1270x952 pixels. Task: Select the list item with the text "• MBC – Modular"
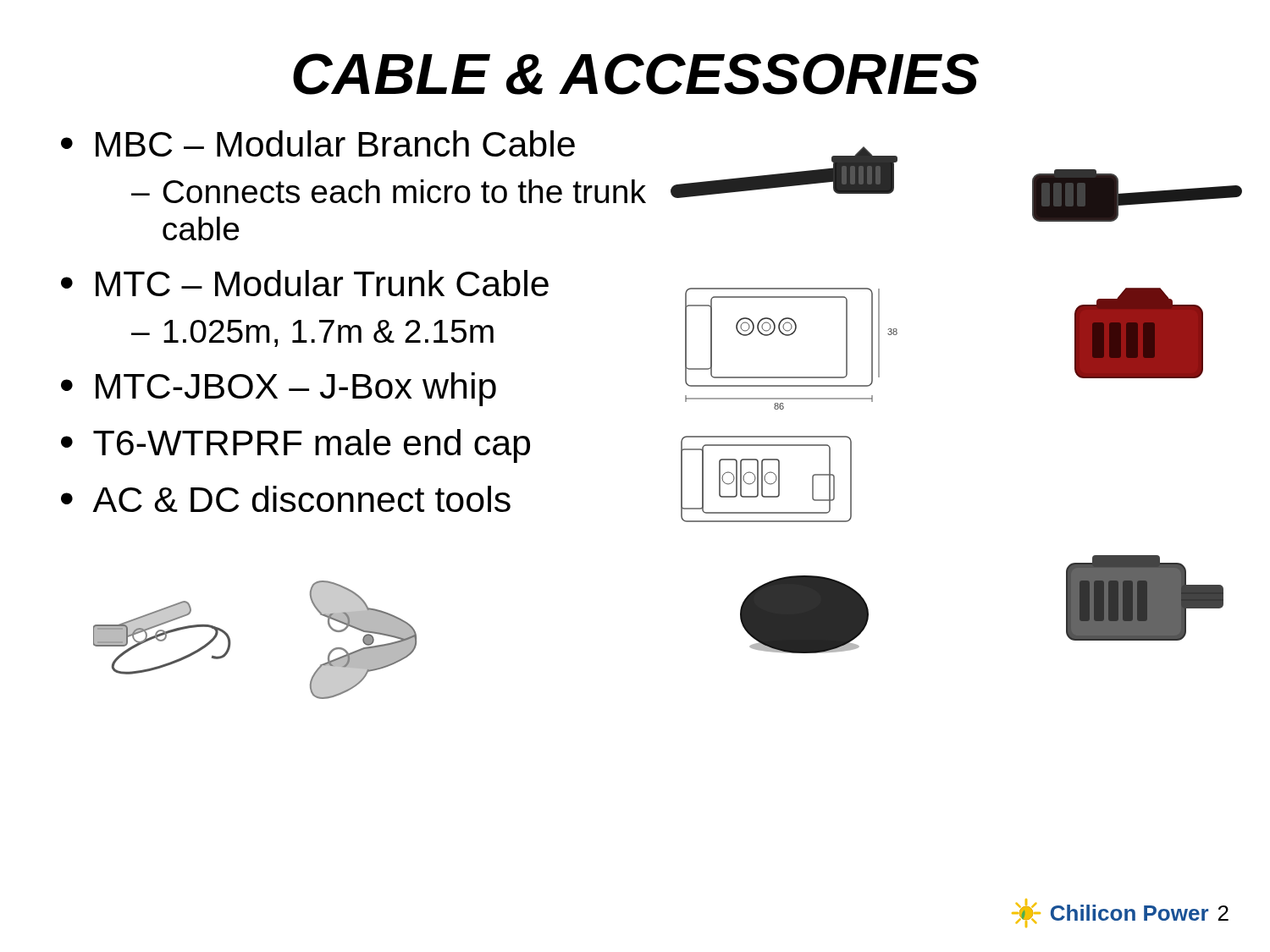click(318, 145)
